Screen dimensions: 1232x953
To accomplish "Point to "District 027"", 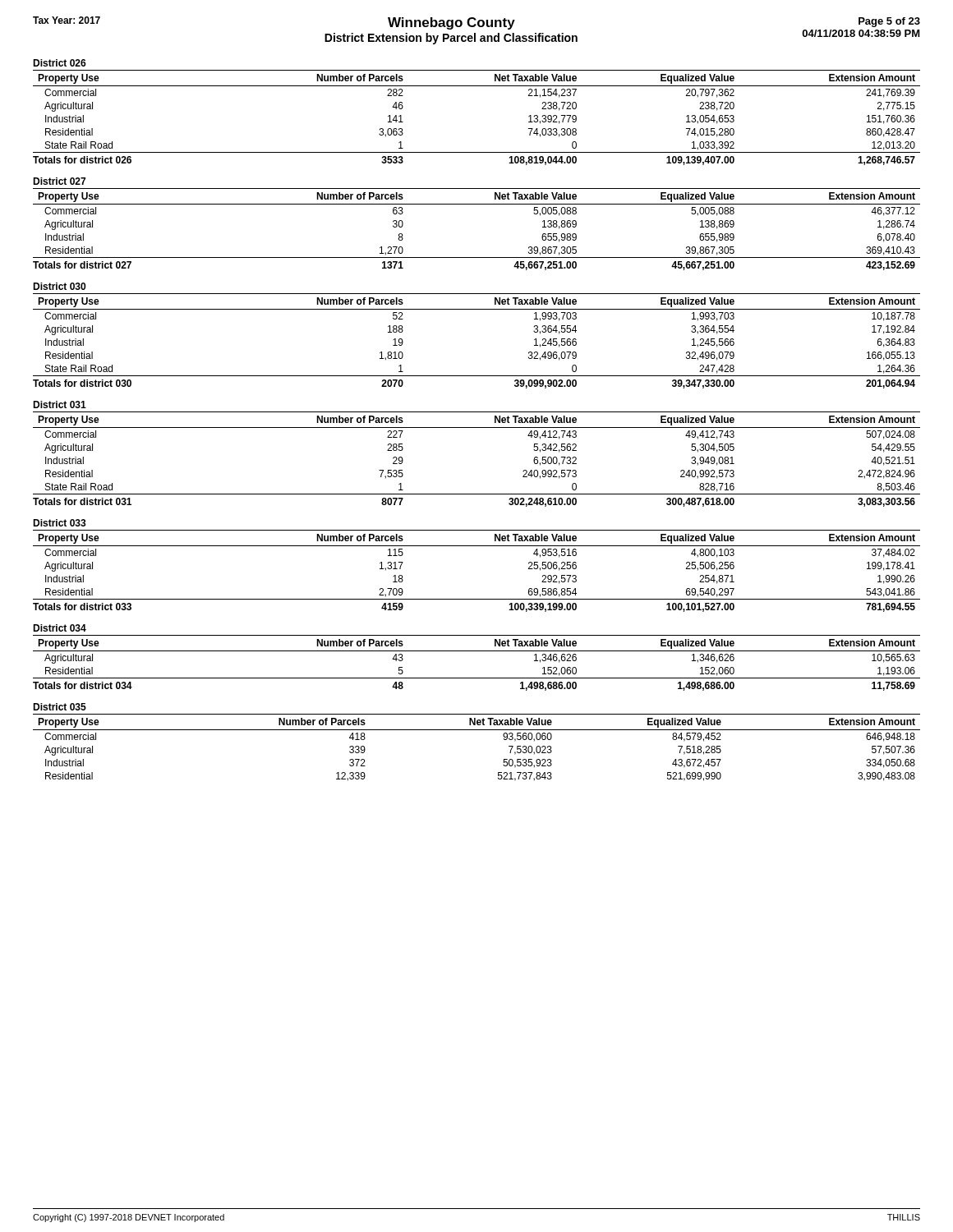I will point(59,182).
